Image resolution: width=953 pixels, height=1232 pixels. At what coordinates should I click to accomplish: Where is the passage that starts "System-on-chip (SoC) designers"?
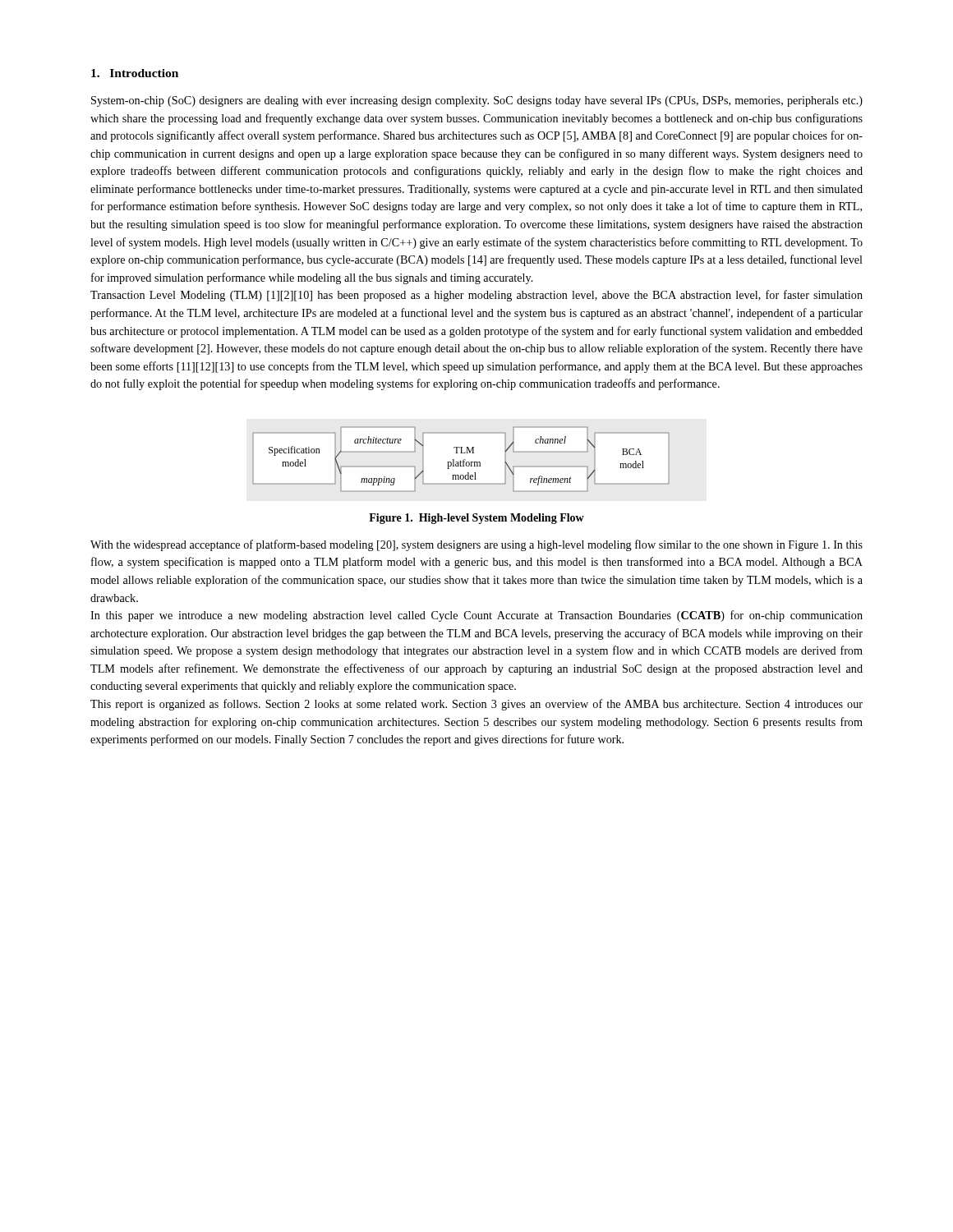pyautogui.click(x=476, y=189)
